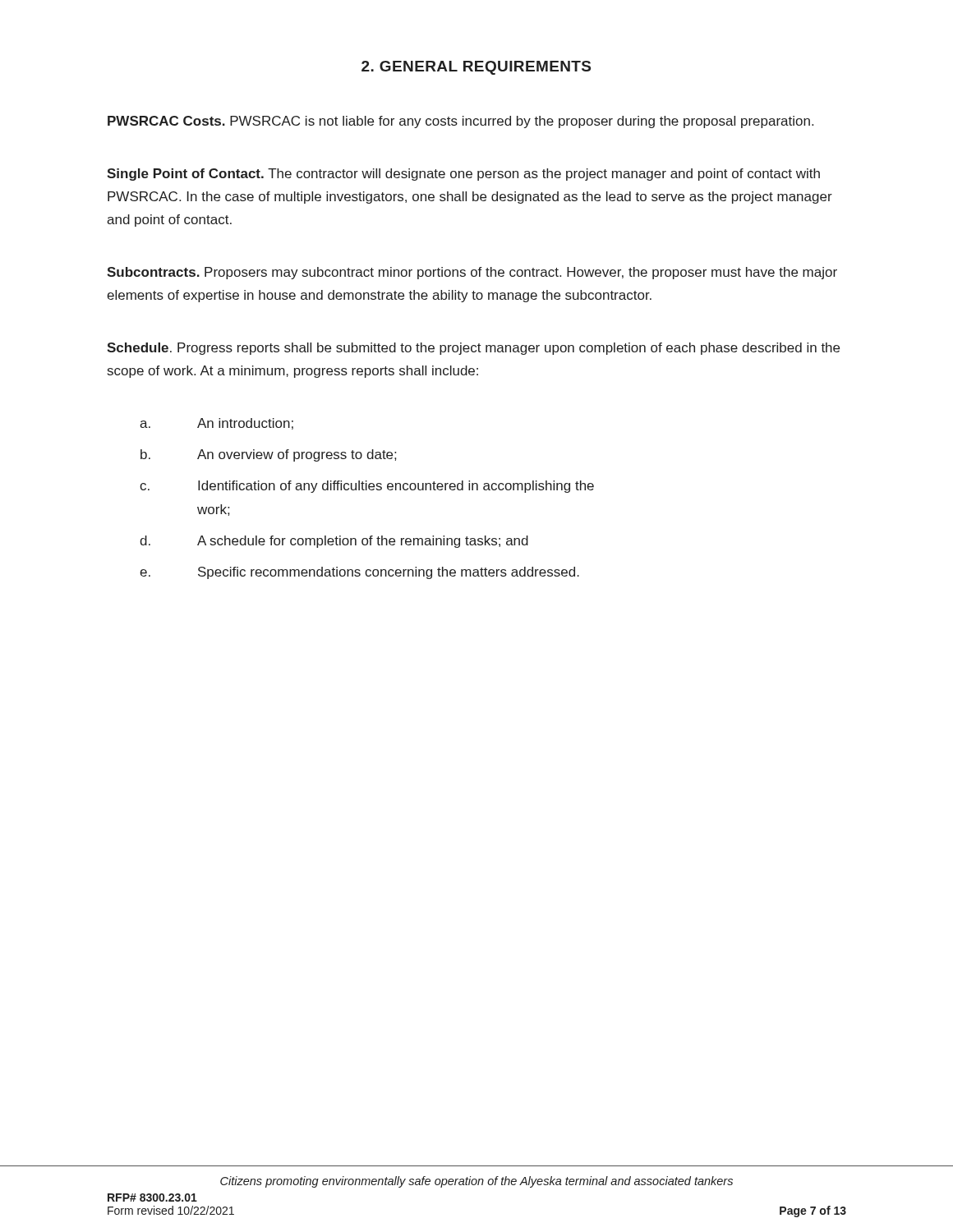Click the passage that begins "d. A schedule"
The width and height of the screenshot is (953, 1232).
[476, 541]
